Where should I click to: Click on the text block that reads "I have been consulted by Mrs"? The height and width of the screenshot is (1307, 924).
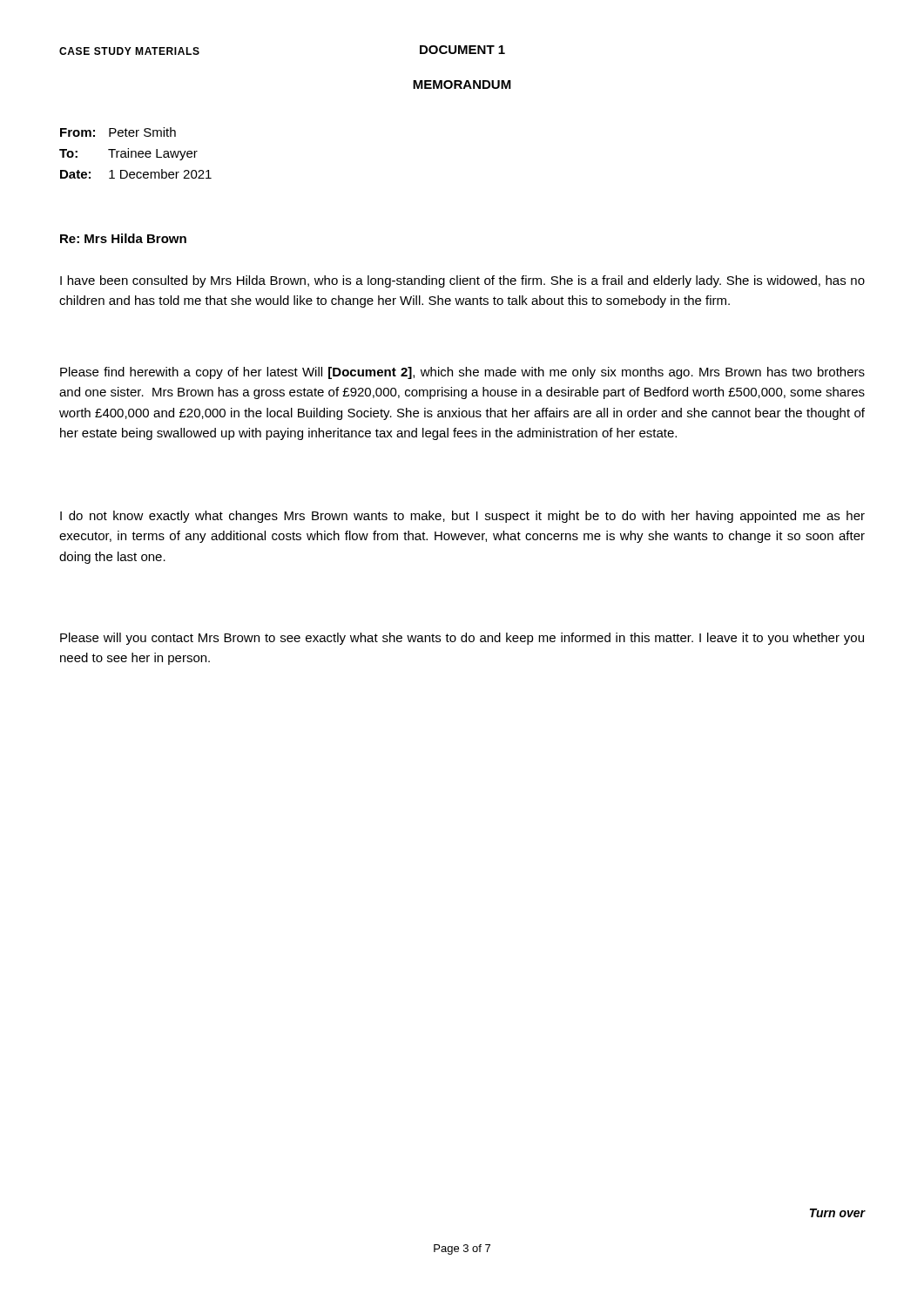[462, 290]
